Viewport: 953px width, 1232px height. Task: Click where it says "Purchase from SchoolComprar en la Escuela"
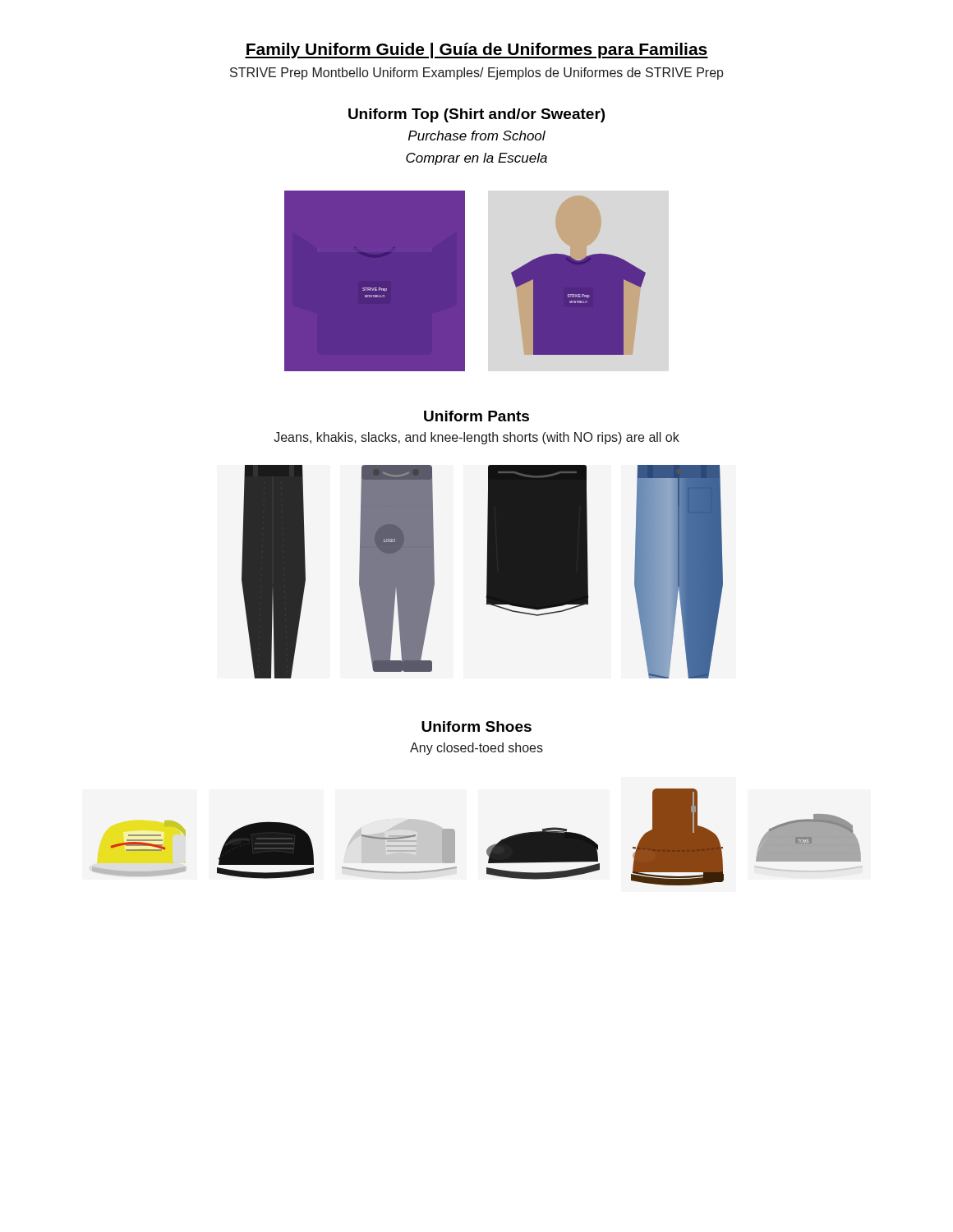(x=476, y=147)
